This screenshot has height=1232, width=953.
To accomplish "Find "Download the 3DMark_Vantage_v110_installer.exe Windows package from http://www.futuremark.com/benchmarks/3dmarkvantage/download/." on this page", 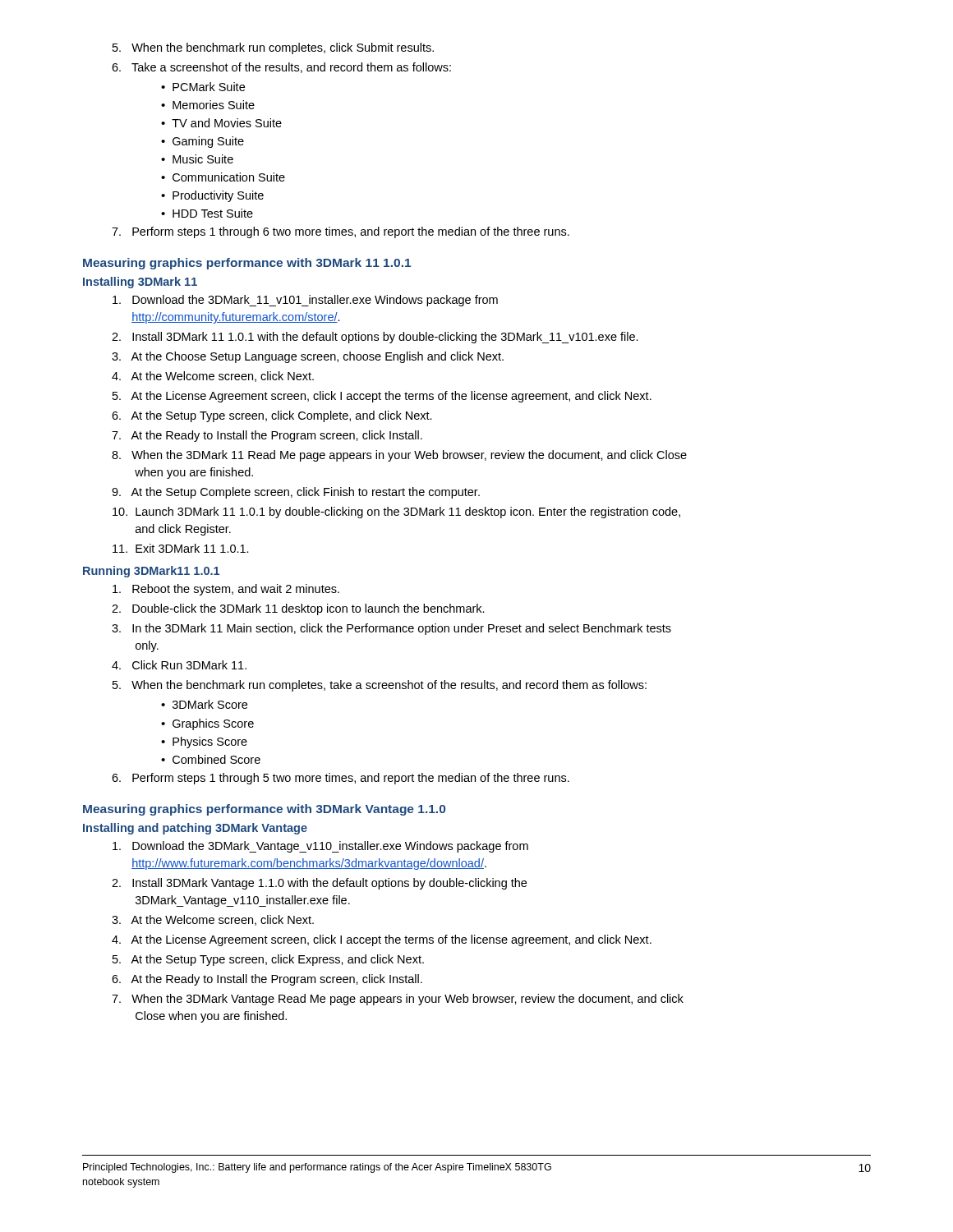I will click(x=320, y=854).
